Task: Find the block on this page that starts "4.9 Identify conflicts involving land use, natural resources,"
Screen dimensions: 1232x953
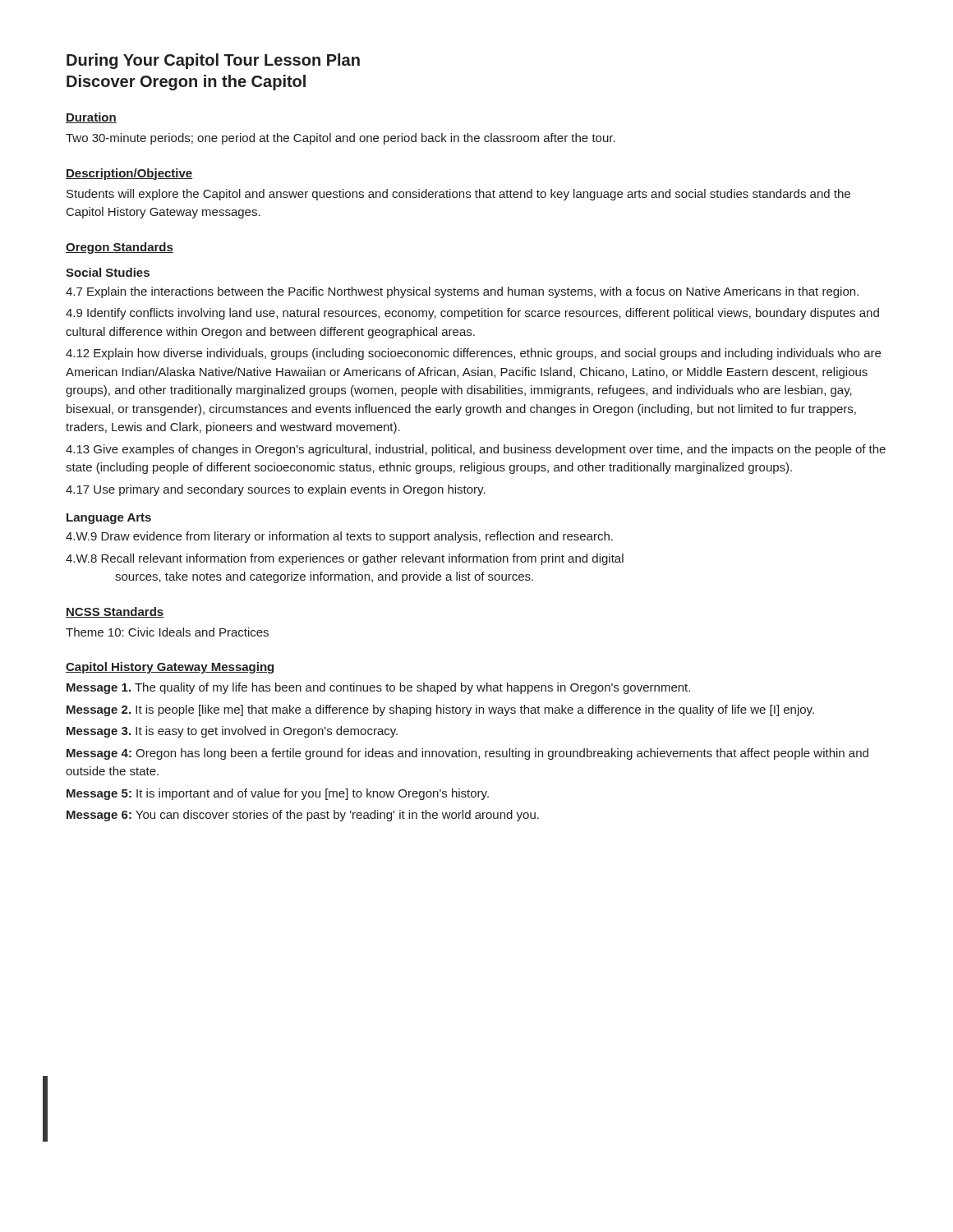Action: coord(473,322)
